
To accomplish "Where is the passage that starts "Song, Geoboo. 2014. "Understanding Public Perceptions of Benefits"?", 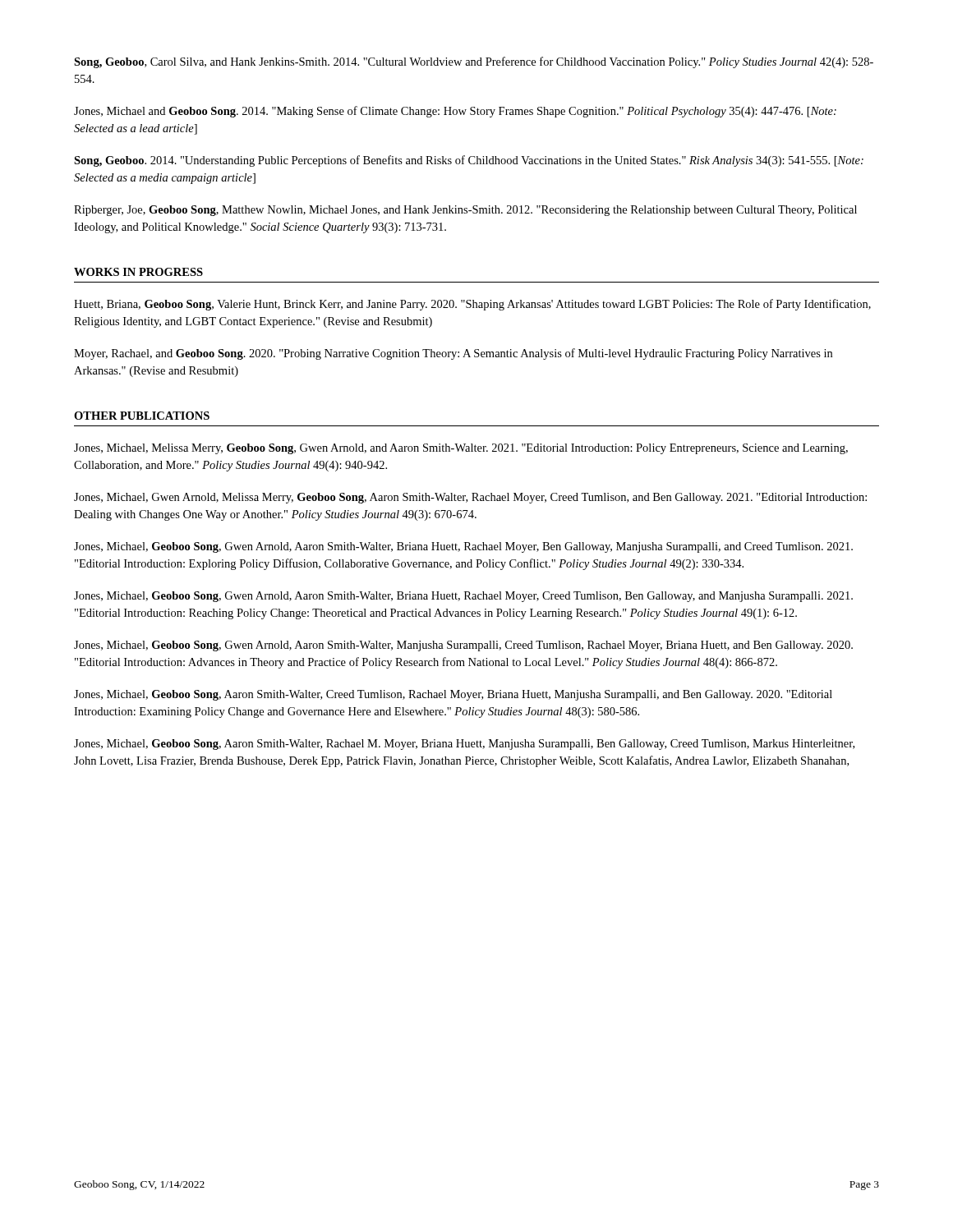I will tap(469, 169).
